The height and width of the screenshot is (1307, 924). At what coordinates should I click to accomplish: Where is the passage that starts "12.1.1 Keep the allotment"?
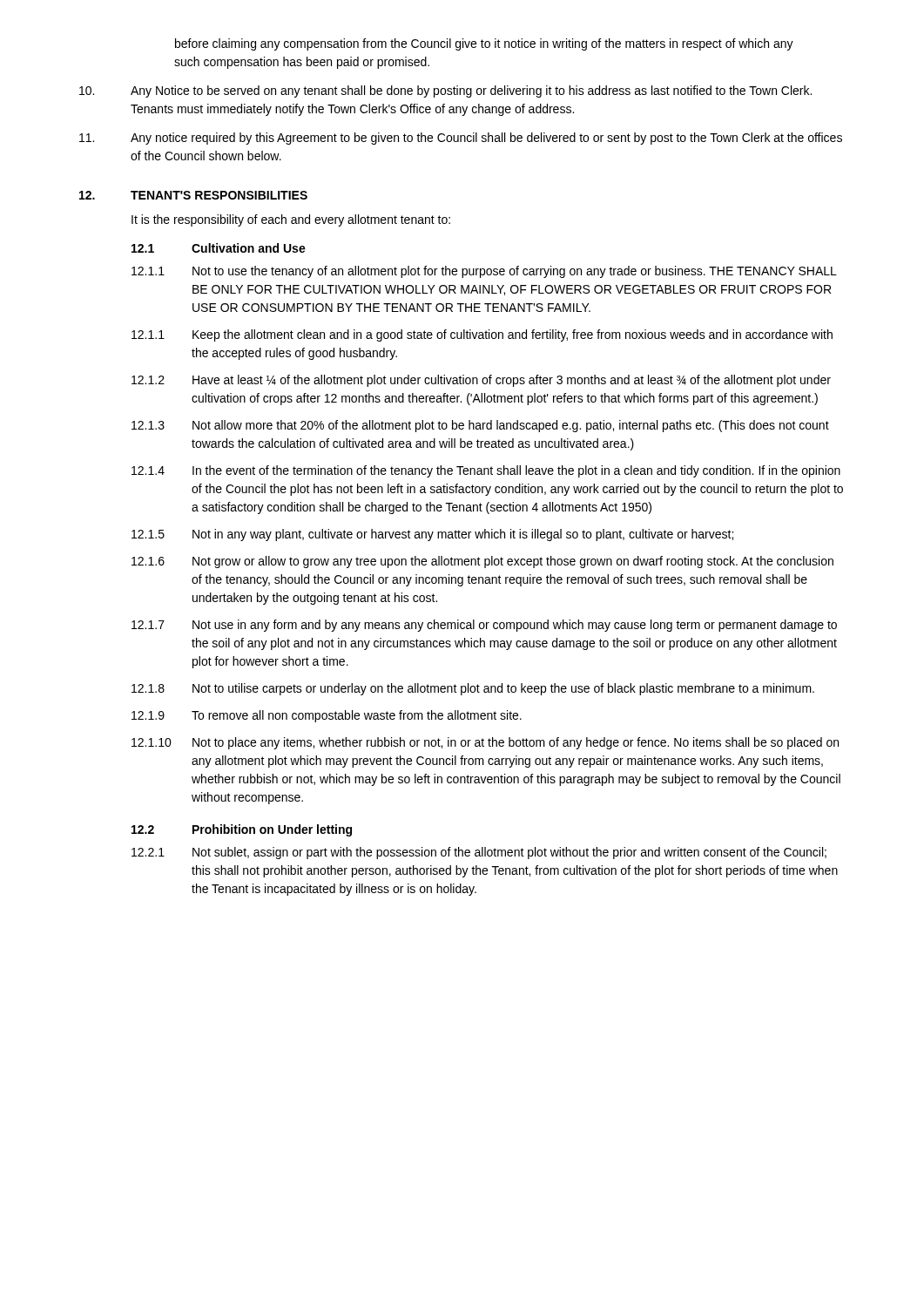(x=488, y=344)
